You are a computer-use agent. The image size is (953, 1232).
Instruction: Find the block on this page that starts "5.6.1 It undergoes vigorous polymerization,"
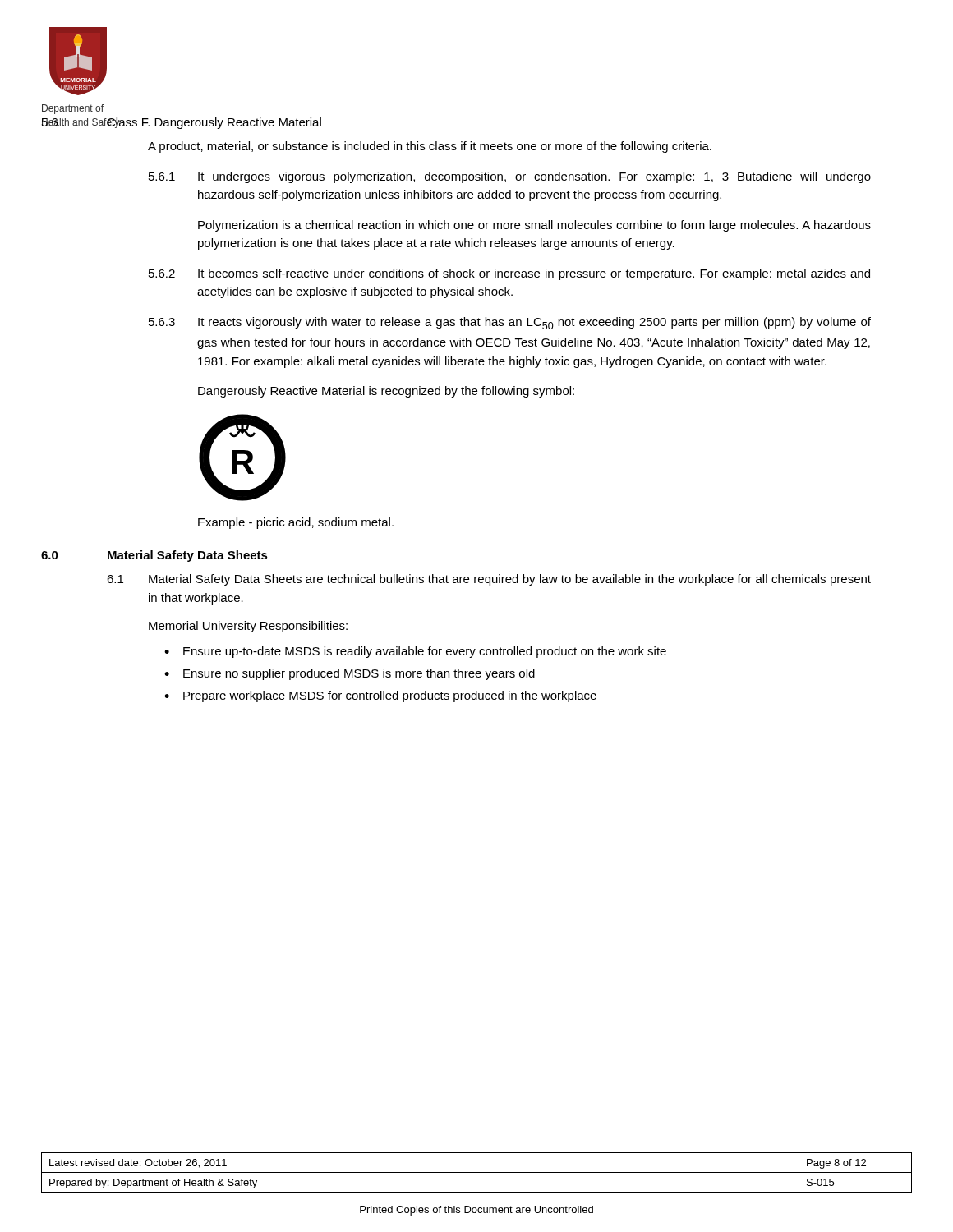click(509, 186)
